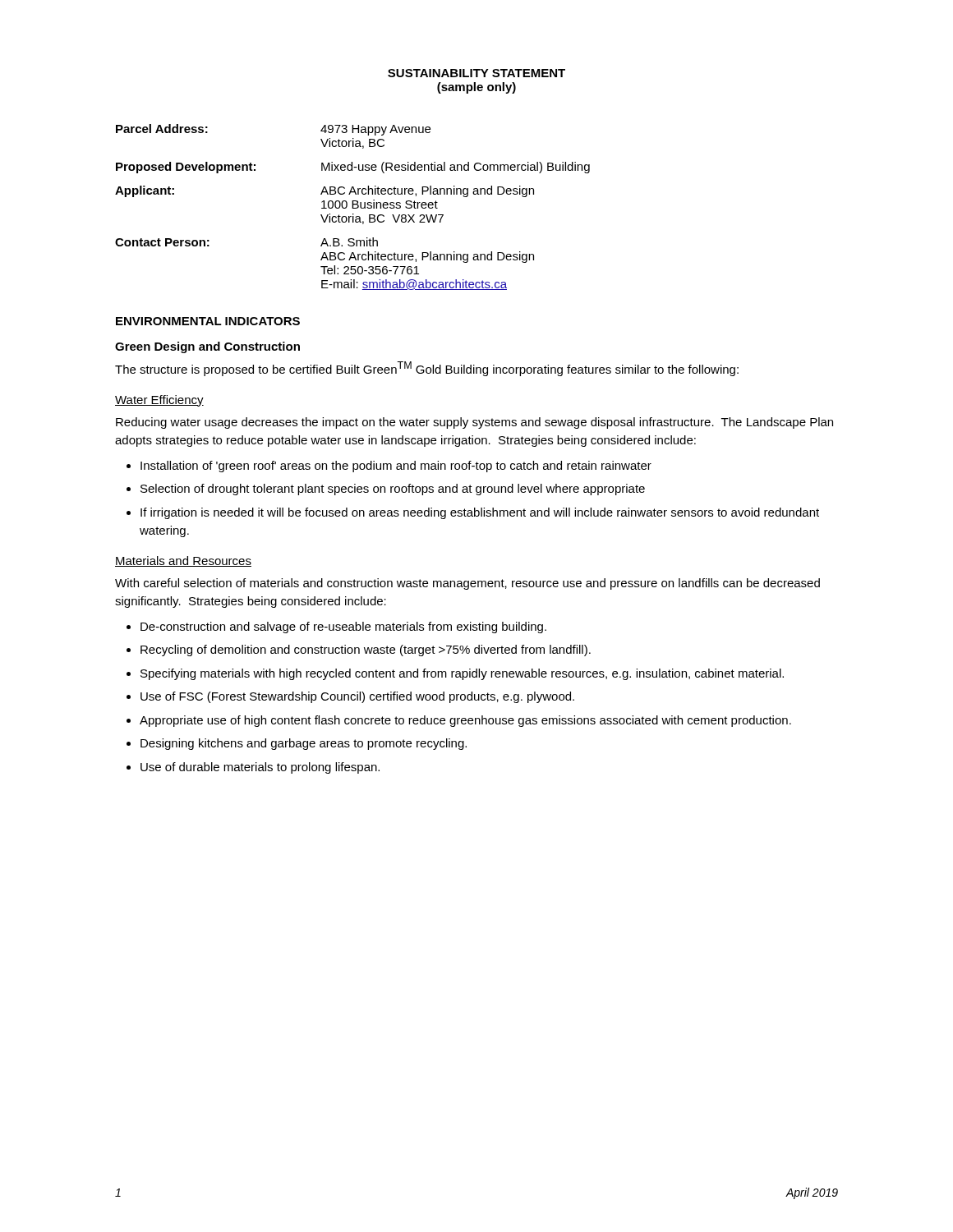
Task: Navigate to the text block starting "Selection of drought tolerant plant species on"
Action: [x=392, y=488]
